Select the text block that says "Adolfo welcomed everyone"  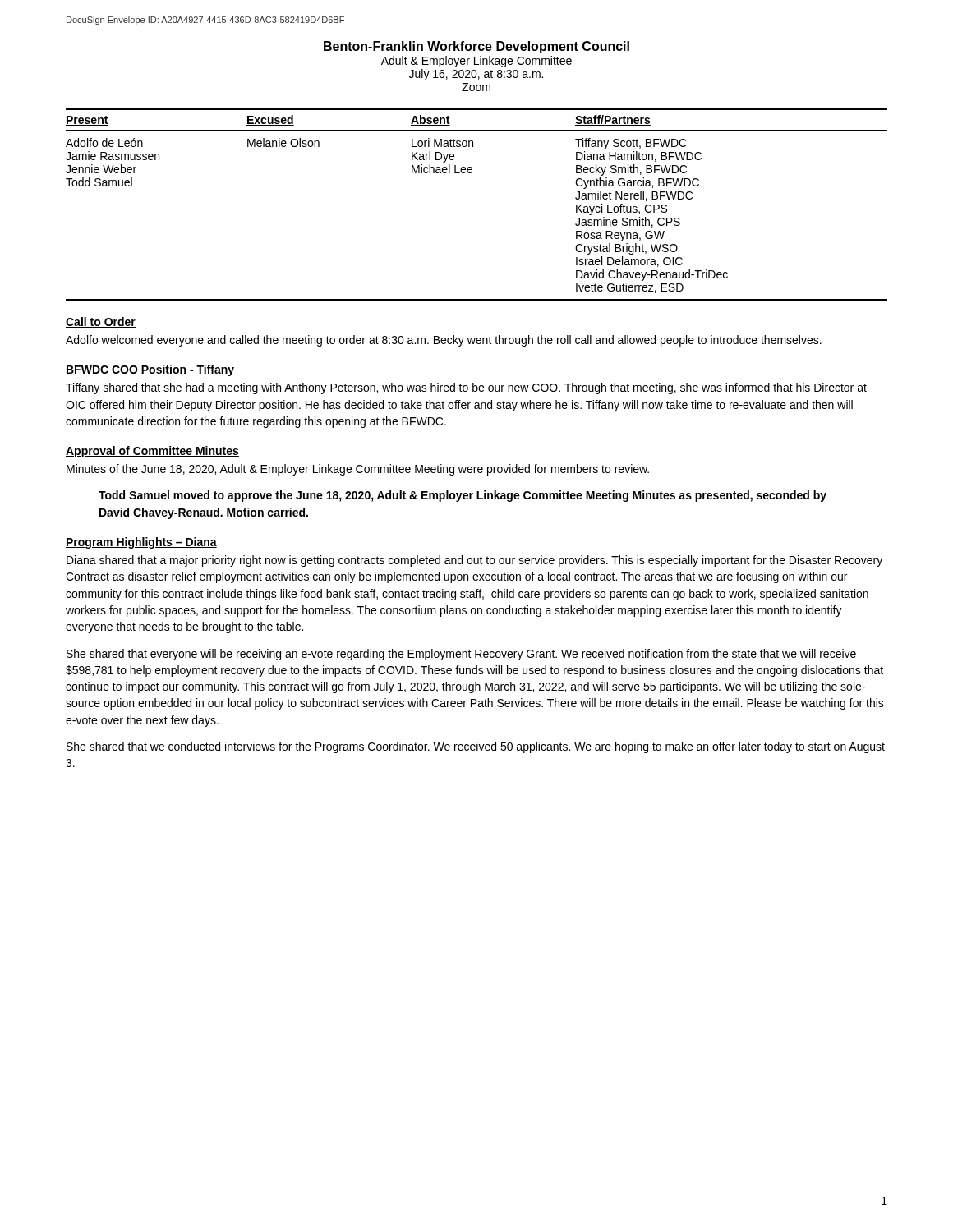pos(444,340)
